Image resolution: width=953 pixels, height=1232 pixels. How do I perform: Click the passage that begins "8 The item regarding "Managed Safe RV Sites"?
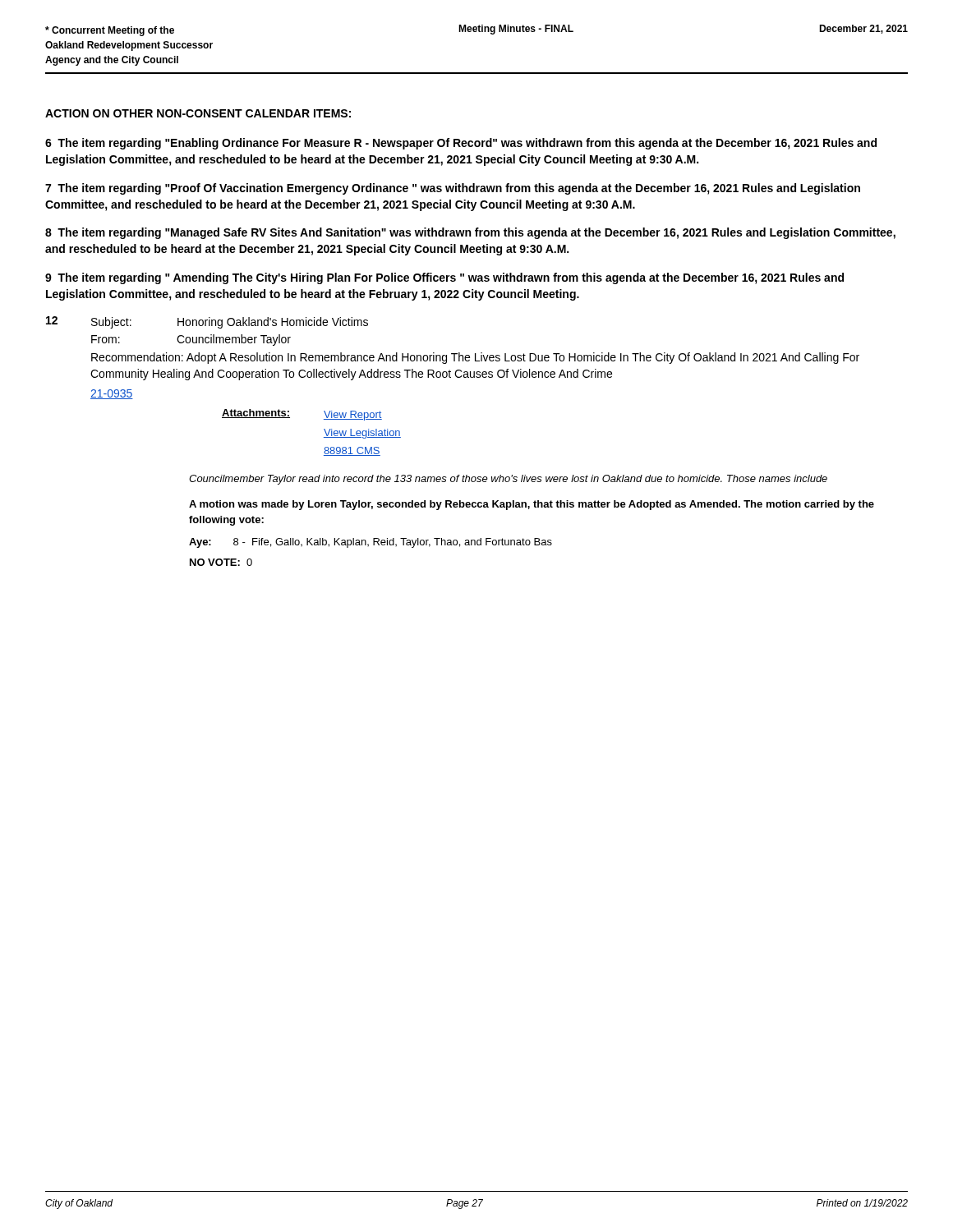(x=471, y=241)
